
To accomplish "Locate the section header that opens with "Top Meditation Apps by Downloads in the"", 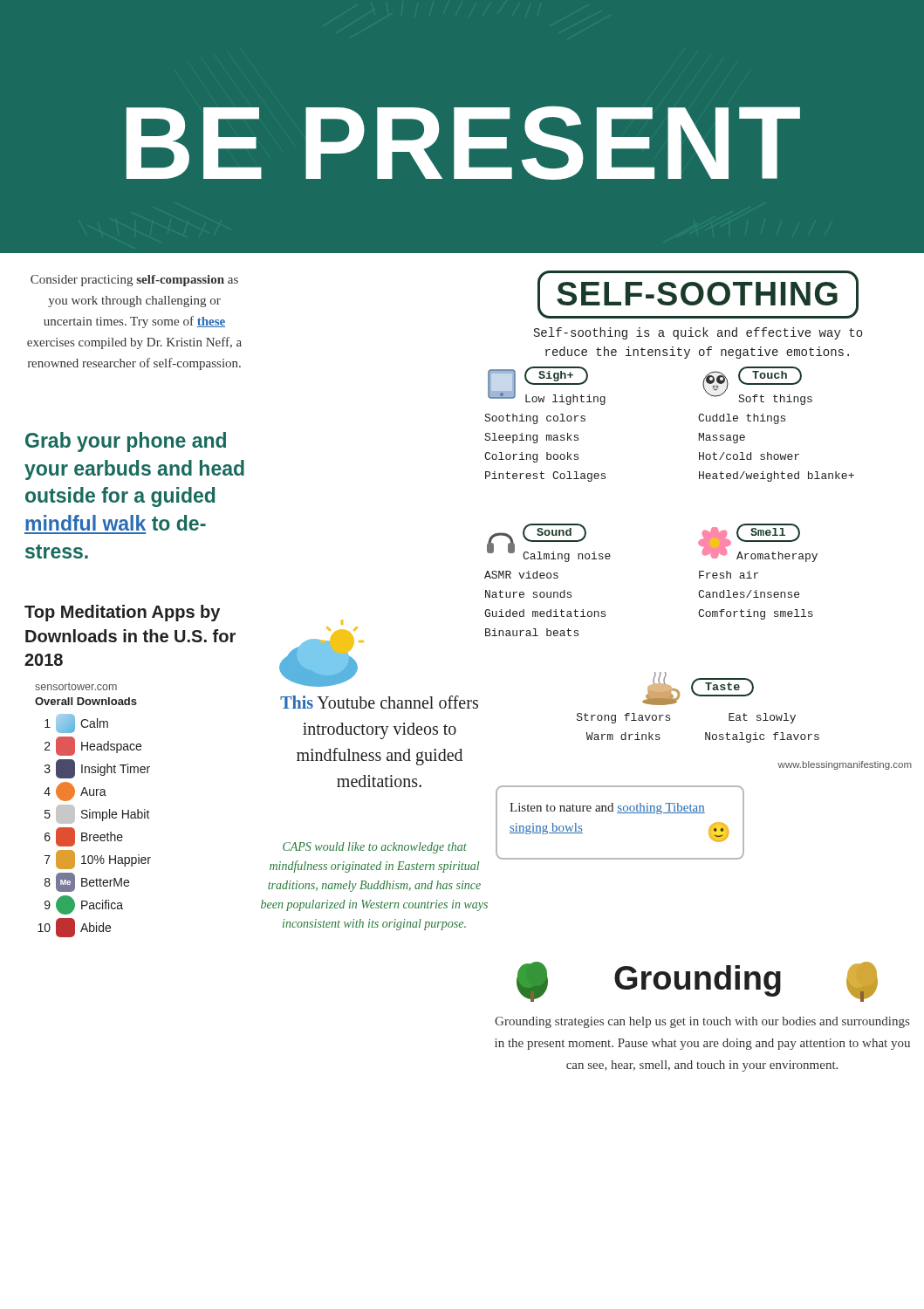I will pyautogui.click(x=130, y=636).
